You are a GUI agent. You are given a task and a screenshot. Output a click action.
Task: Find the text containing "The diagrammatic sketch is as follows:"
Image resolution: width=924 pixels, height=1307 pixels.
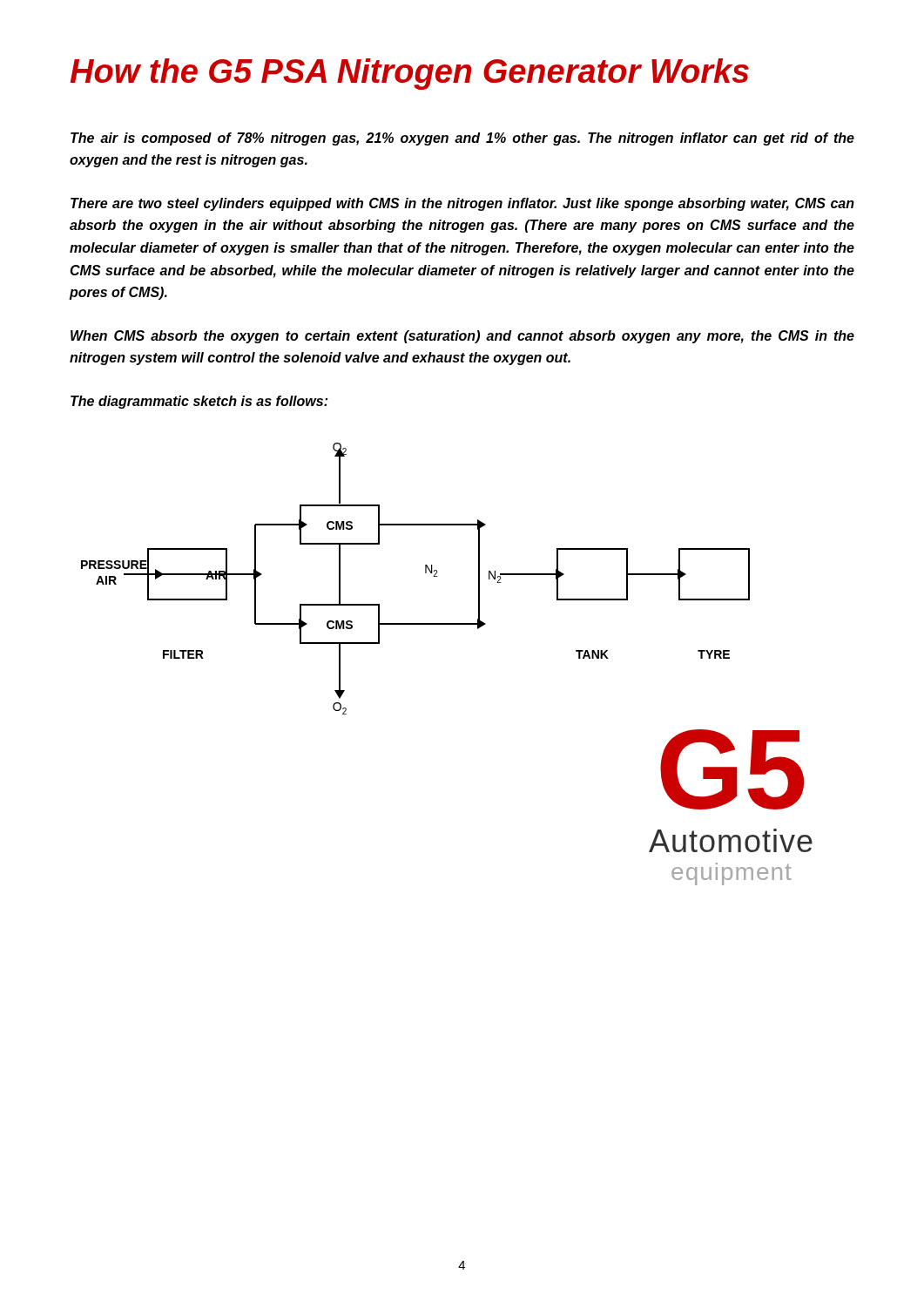tap(199, 401)
